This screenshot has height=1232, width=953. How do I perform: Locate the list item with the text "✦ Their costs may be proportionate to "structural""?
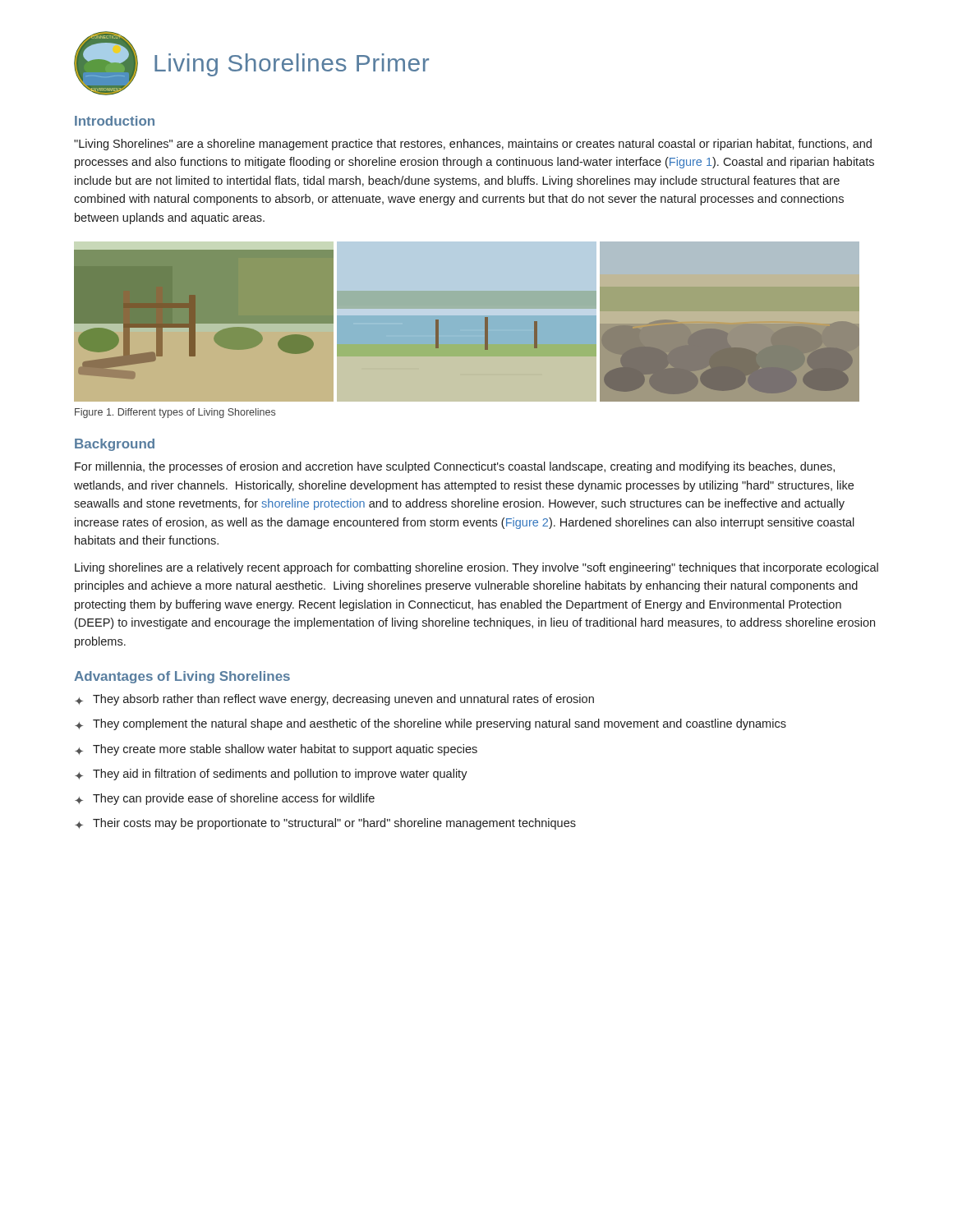325,825
